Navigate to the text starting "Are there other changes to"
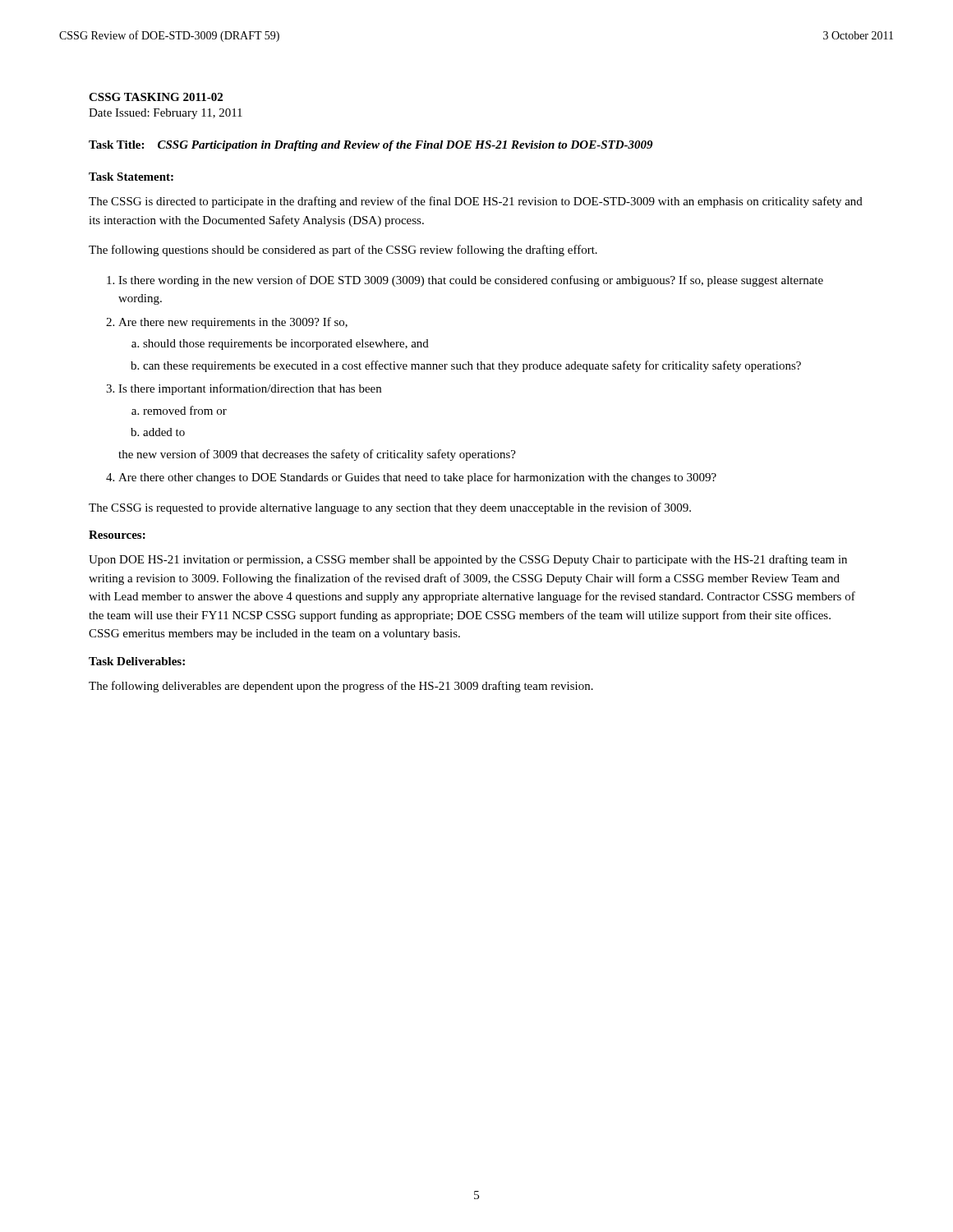The height and width of the screenshot is (1232, 953). 417,477
